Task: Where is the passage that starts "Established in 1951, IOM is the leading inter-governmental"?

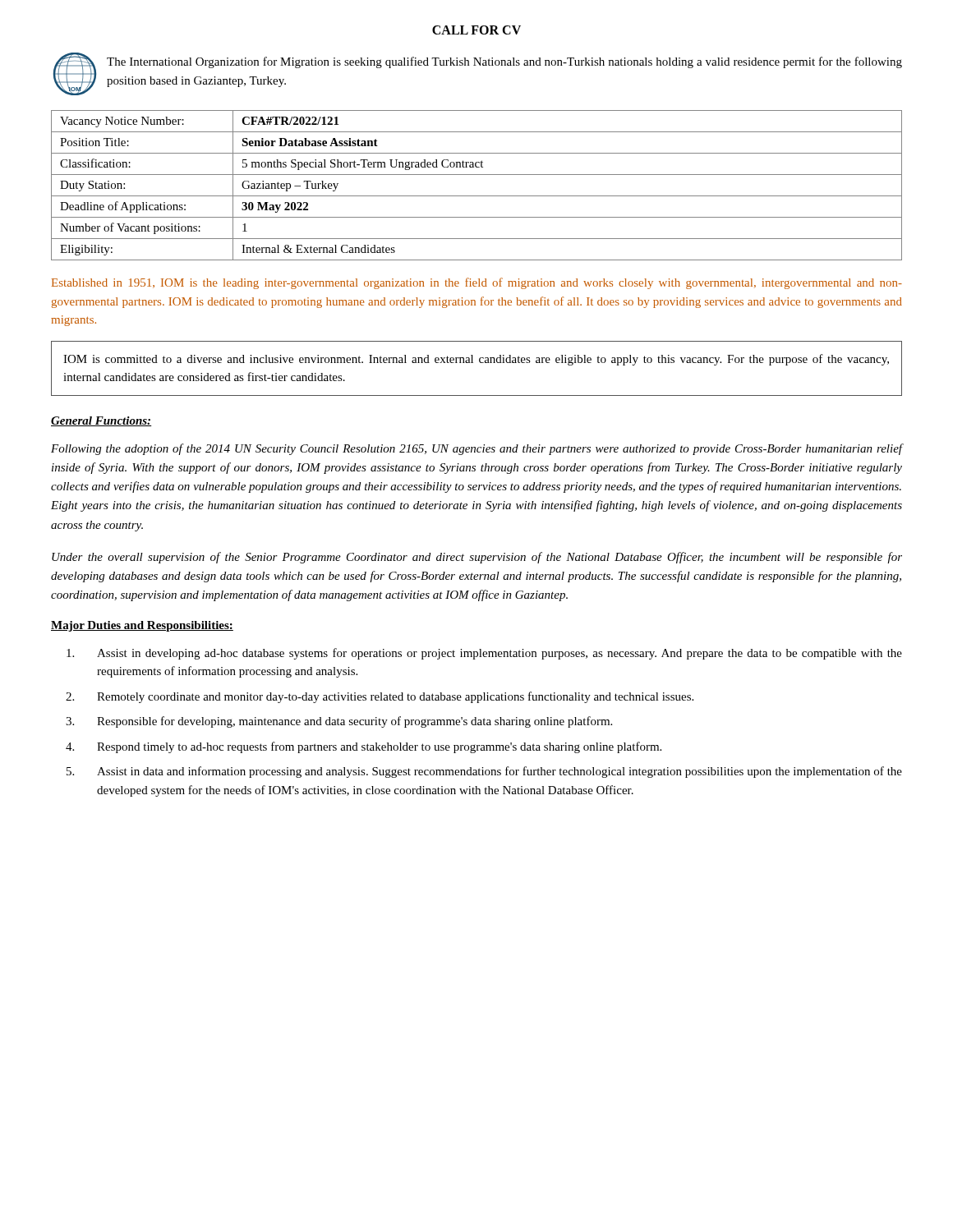Action: pyautogui.click(x=476, y=301)
